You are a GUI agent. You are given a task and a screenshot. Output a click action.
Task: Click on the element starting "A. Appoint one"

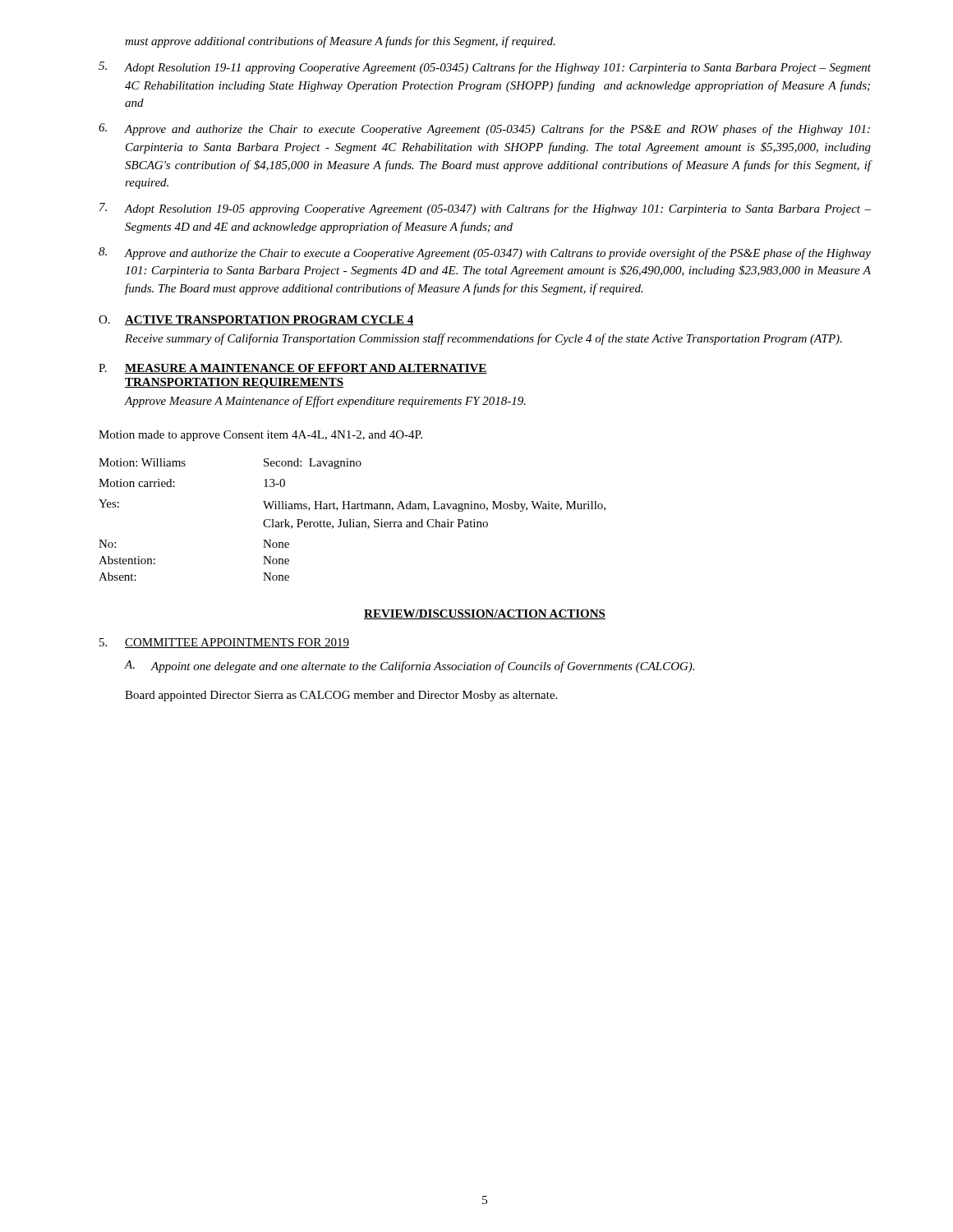coord(498,666)
